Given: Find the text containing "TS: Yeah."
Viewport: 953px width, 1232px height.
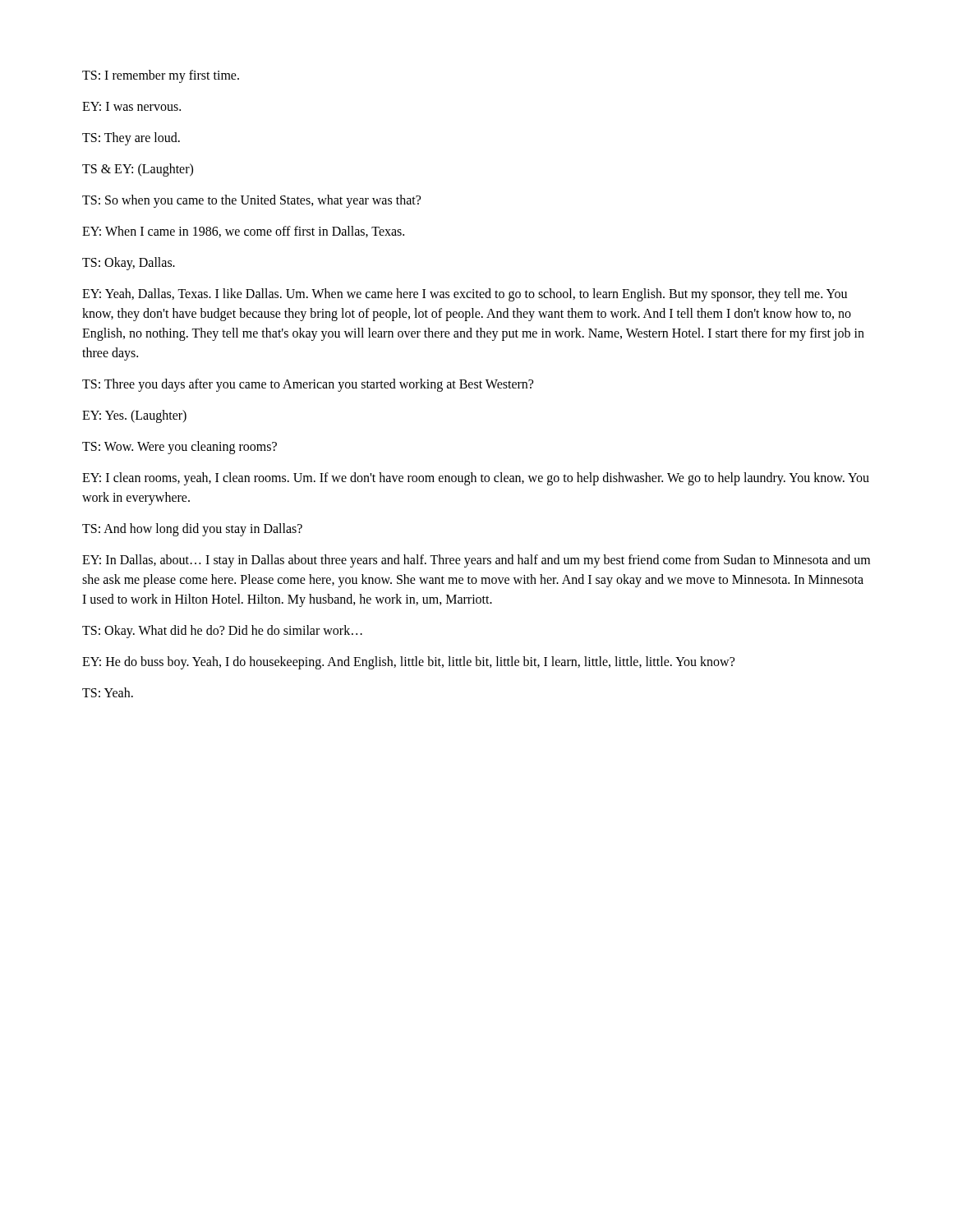Looking at the screenshot, I should point(108,693).
